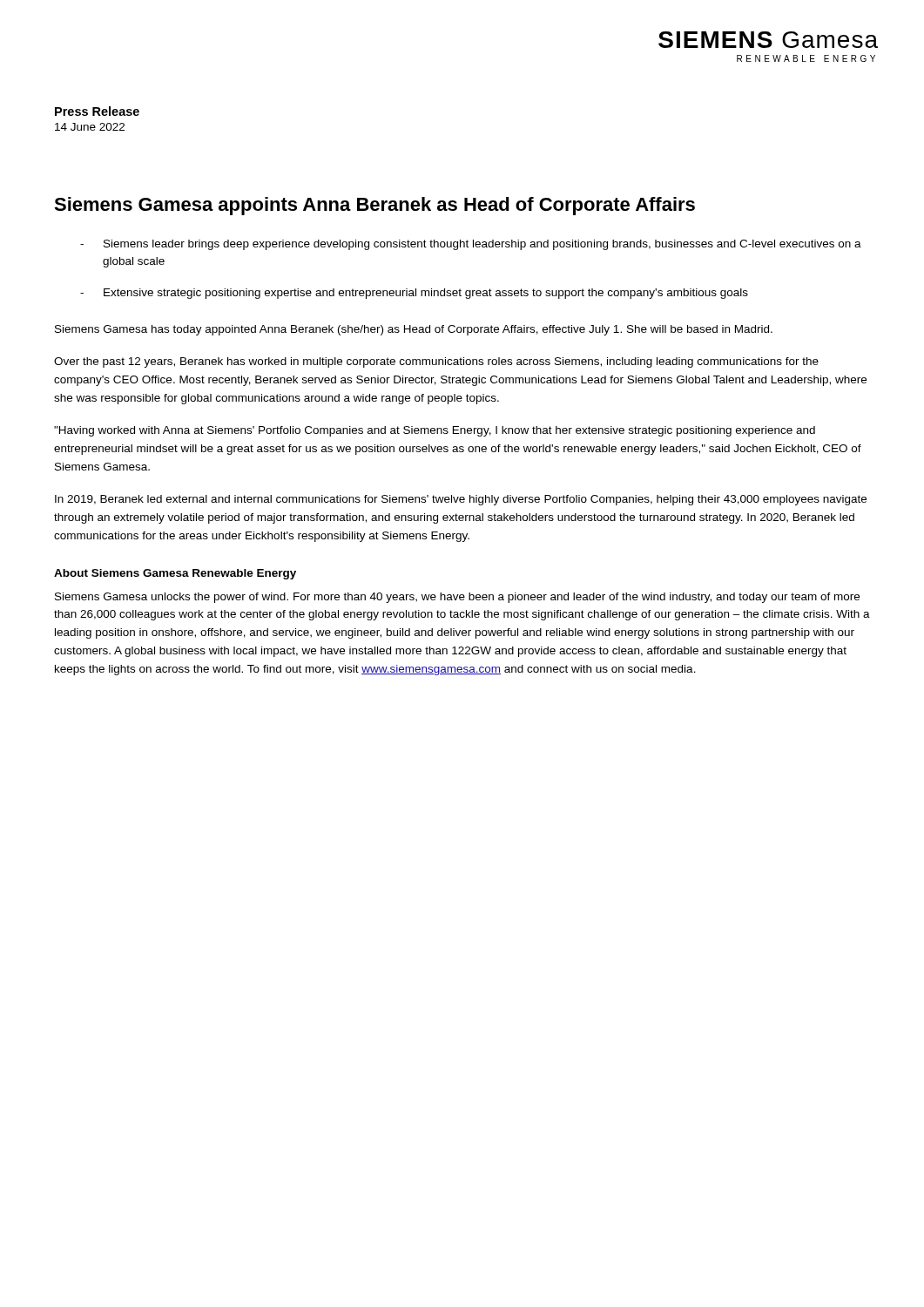Screen dimensions: 1307x924
Task: Where does it say "Press Release"?
Action: (97, 112)
